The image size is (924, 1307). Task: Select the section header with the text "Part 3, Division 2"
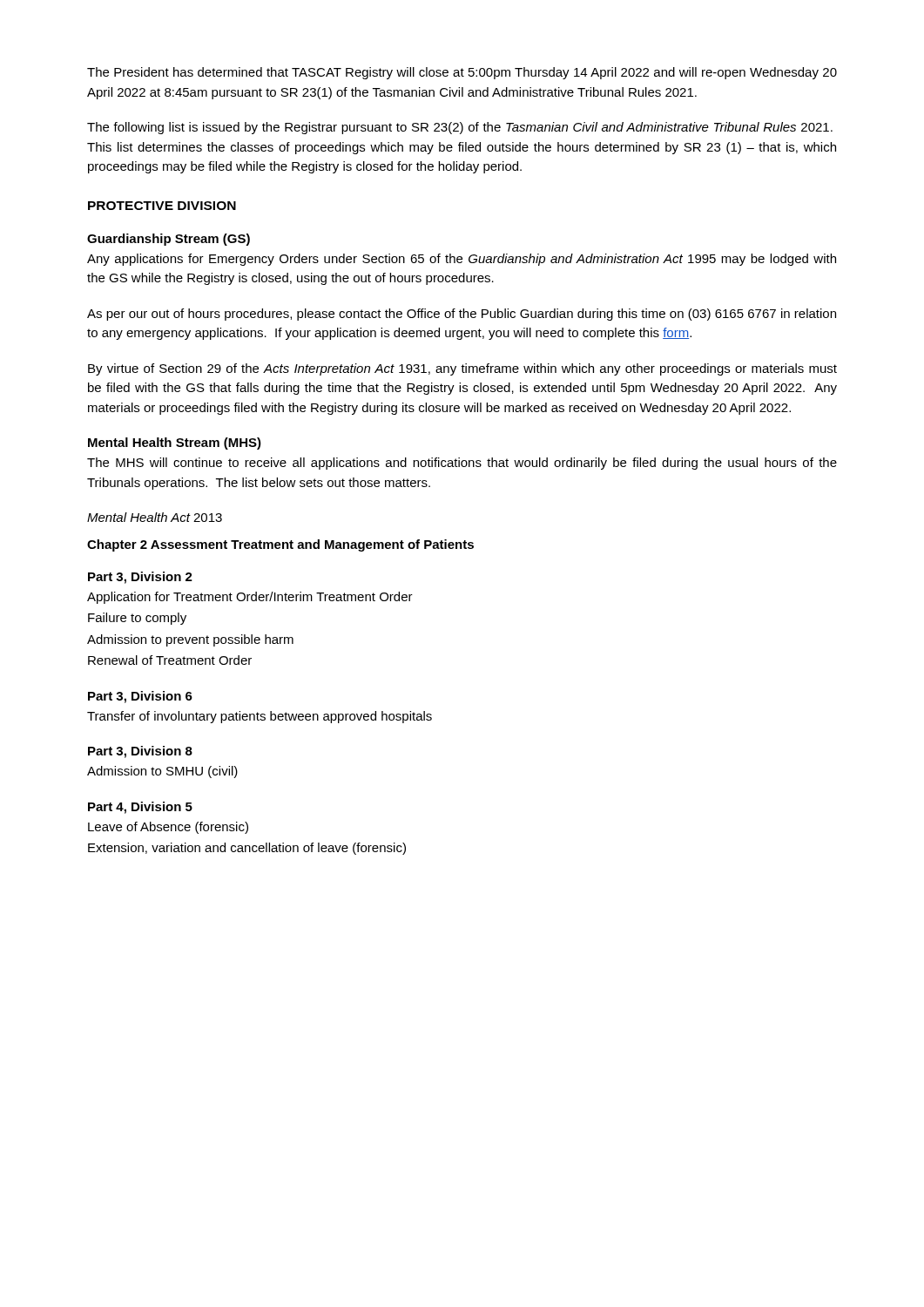140,576
